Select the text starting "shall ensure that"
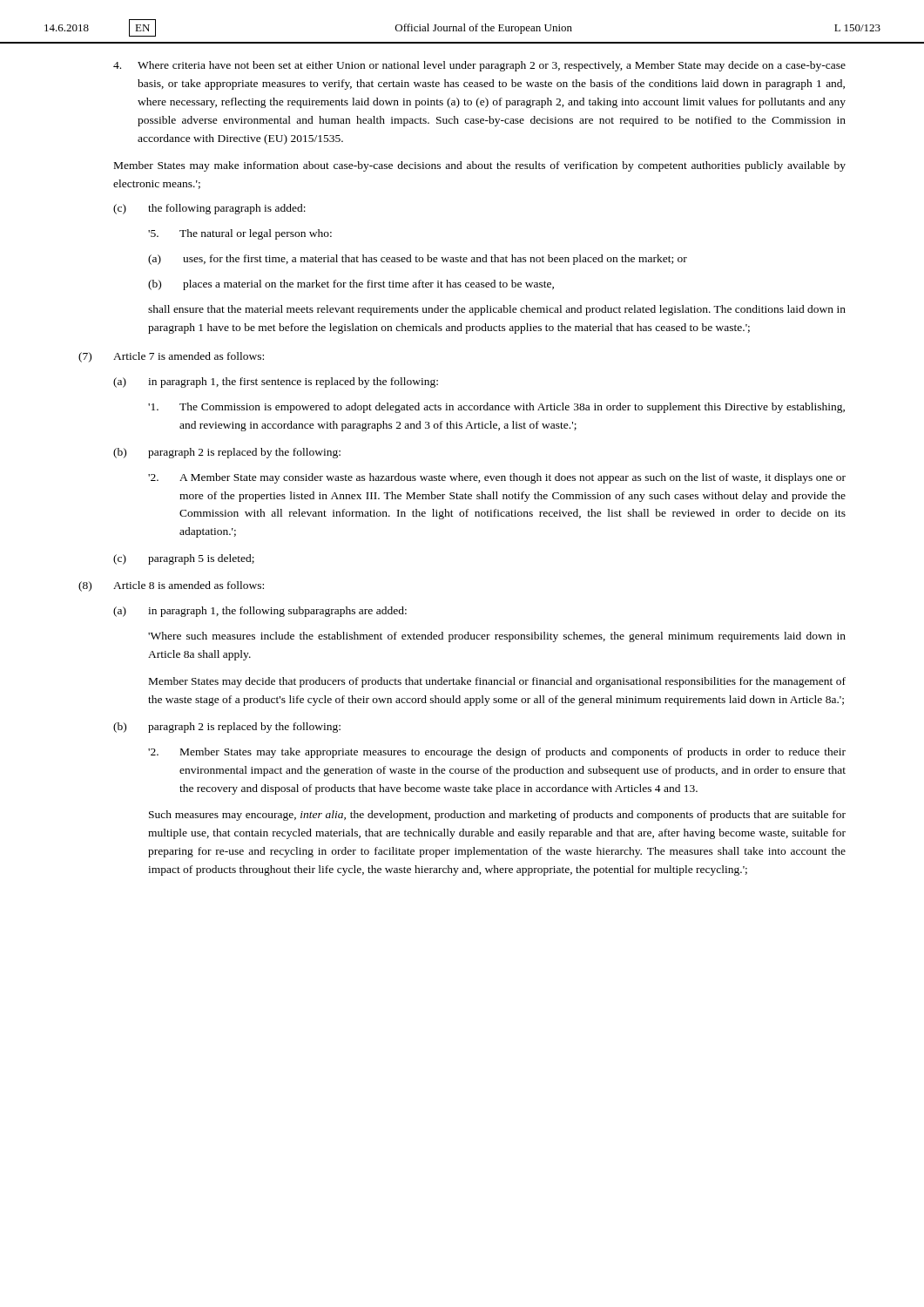The image size is (924, 1307). (x=497, y=318)
